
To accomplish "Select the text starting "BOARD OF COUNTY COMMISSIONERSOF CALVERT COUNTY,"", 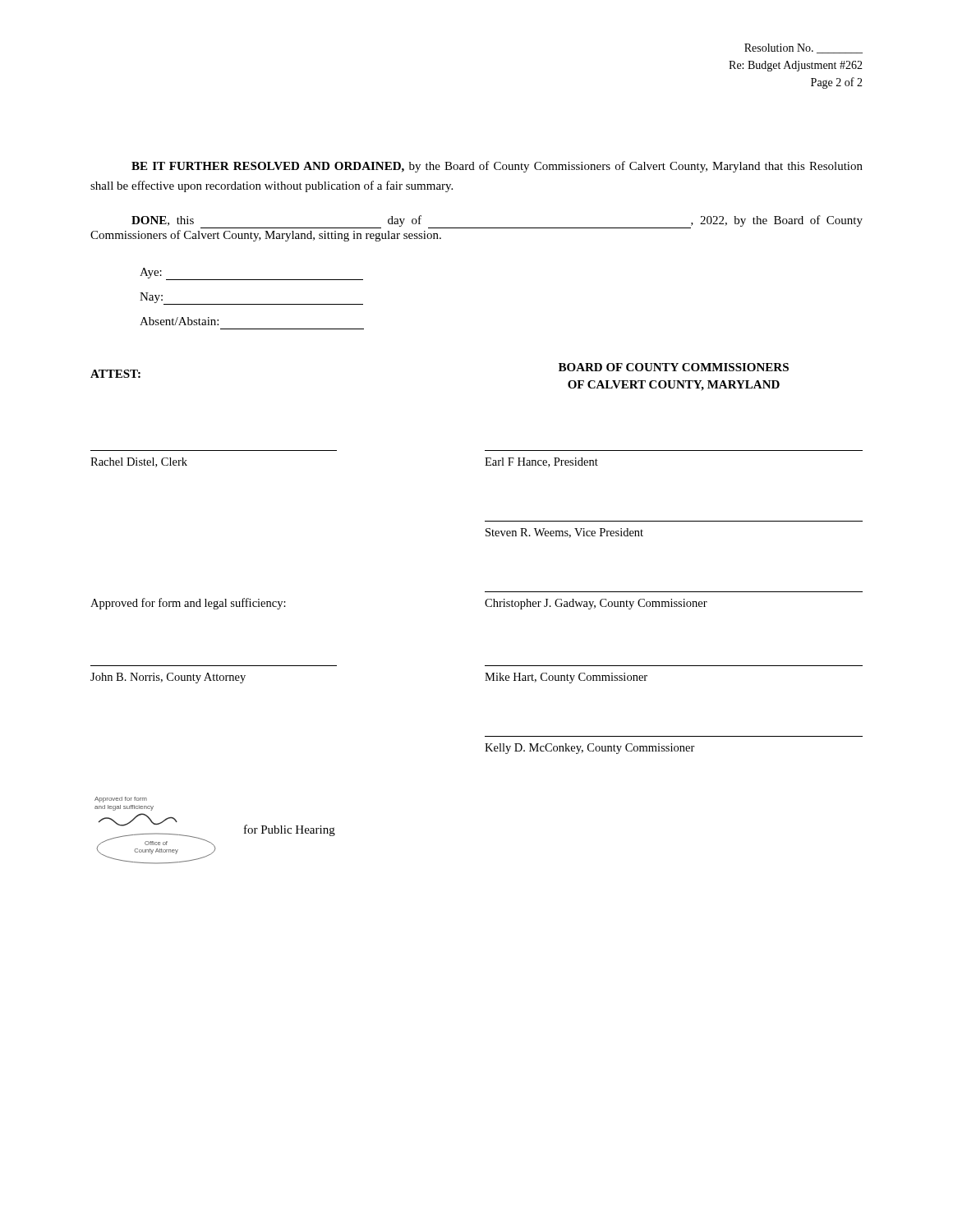I will tap(674, 376).
